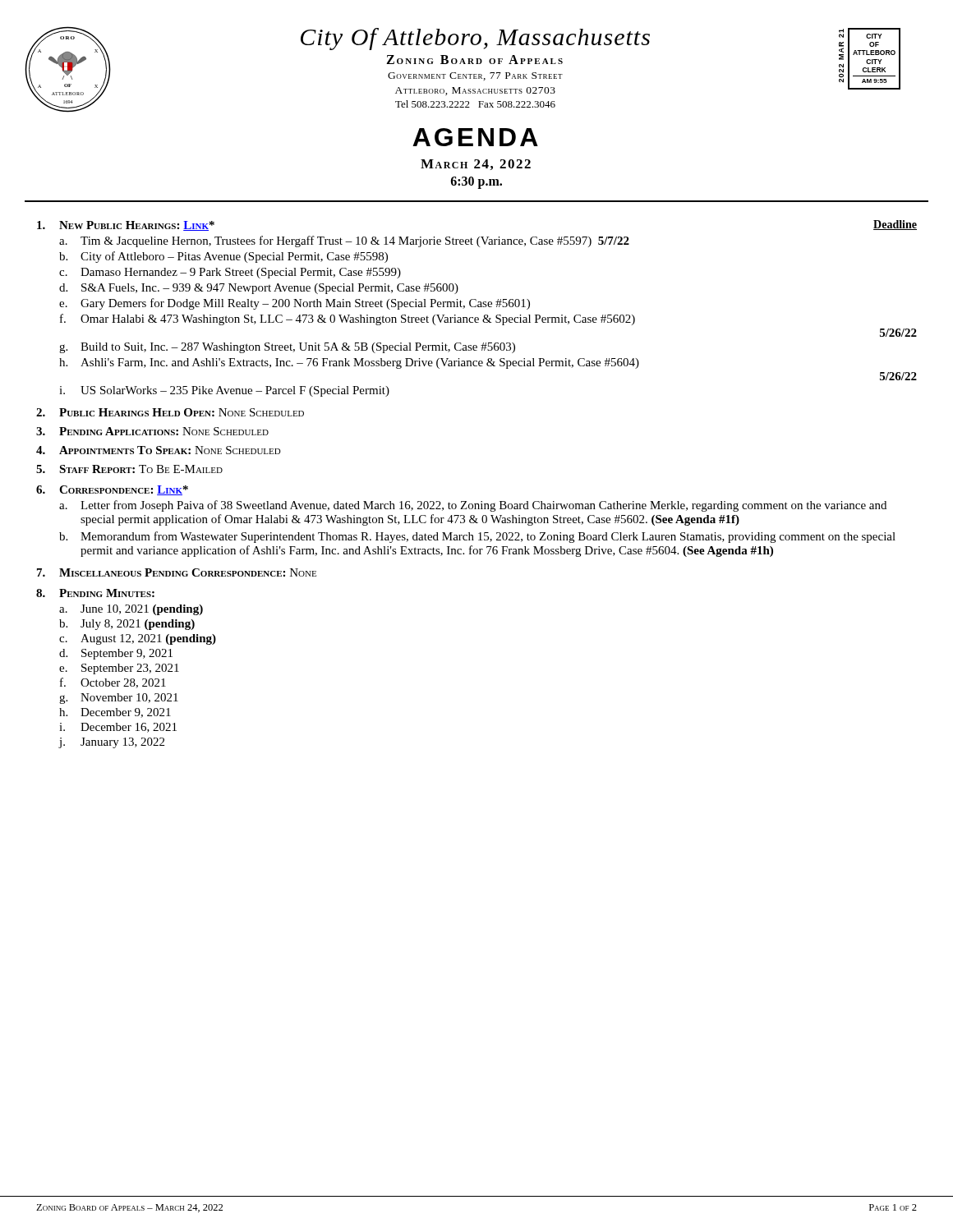Select the section header that reads "Pending Applications: None Scheduled"
Viewport: 953px width, 1232px height.
point(164,431)
